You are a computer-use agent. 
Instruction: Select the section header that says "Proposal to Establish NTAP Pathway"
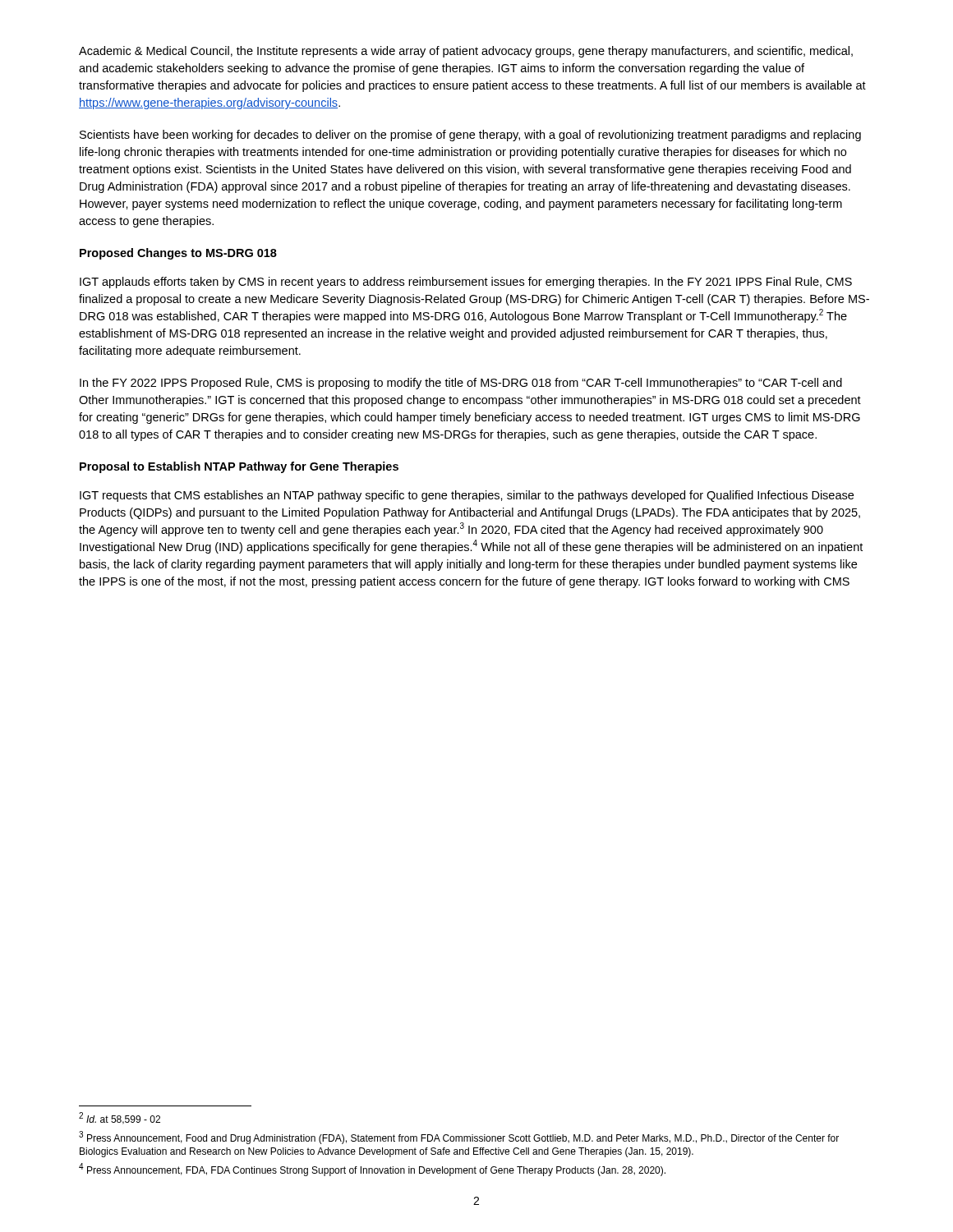(239, 467)
